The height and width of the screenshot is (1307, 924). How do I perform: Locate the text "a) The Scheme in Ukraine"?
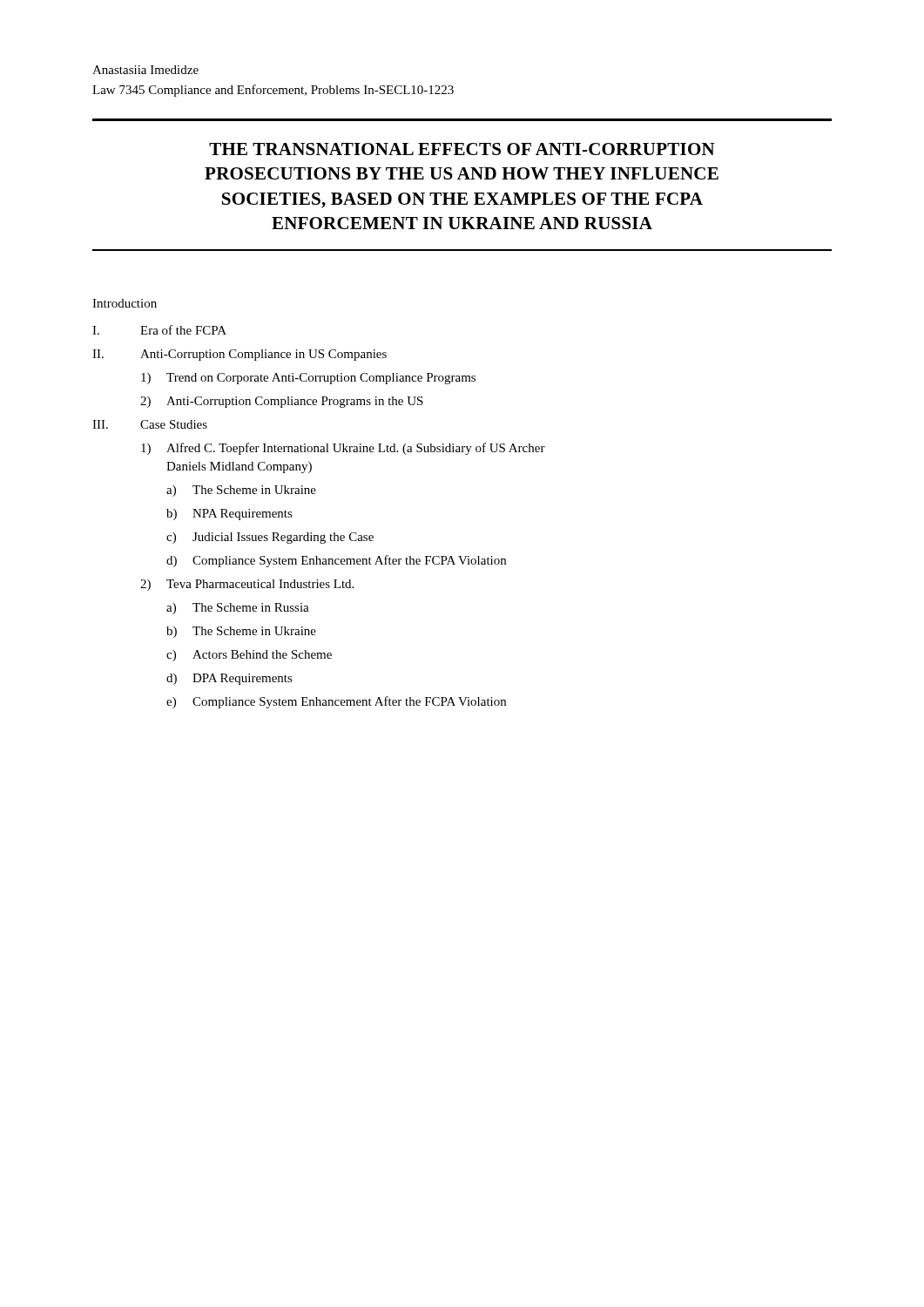pyautogui.click(x=241, y=491)
